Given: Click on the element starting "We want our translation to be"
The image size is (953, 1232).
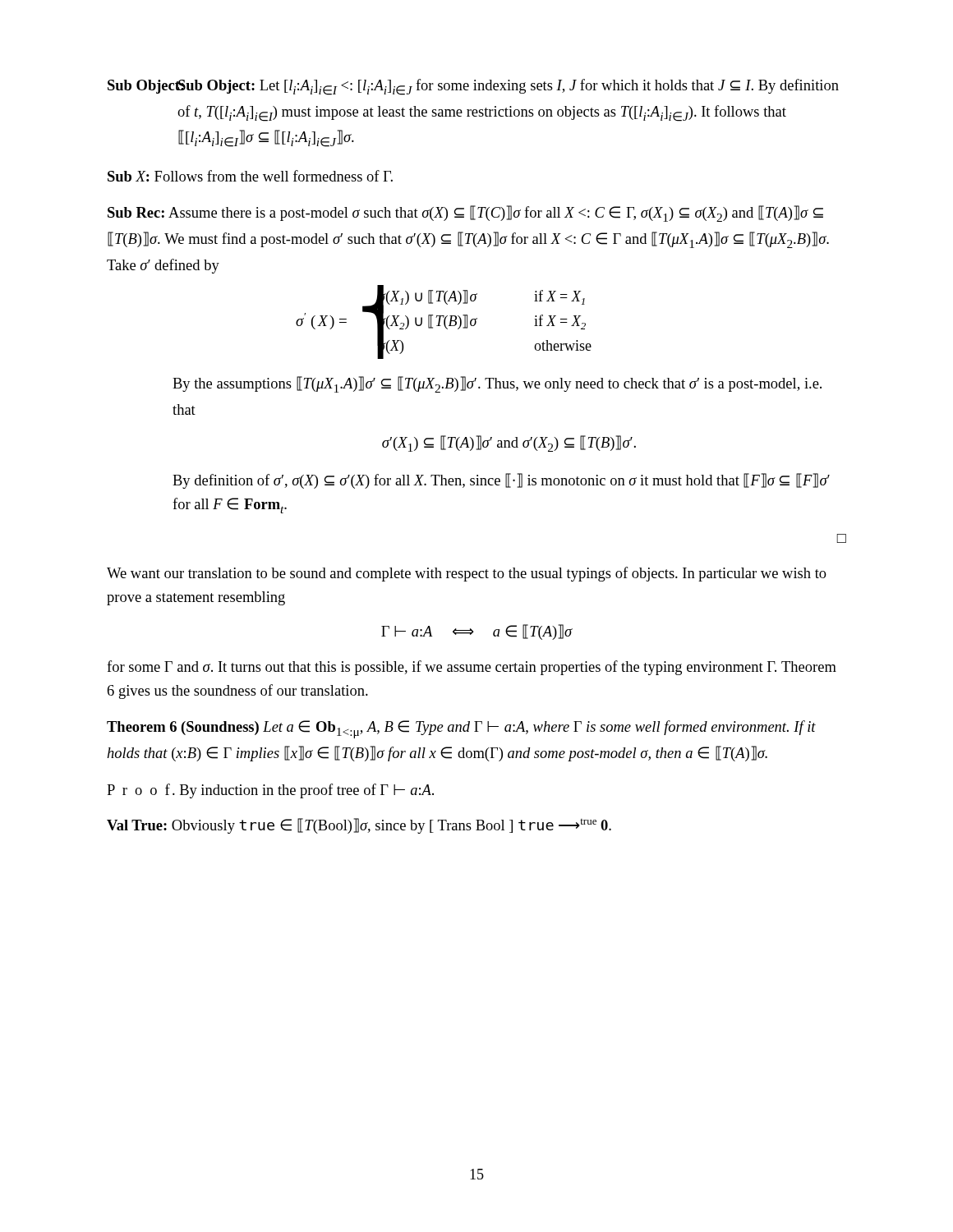Looking at the screenshot, I should pos(467,585).
